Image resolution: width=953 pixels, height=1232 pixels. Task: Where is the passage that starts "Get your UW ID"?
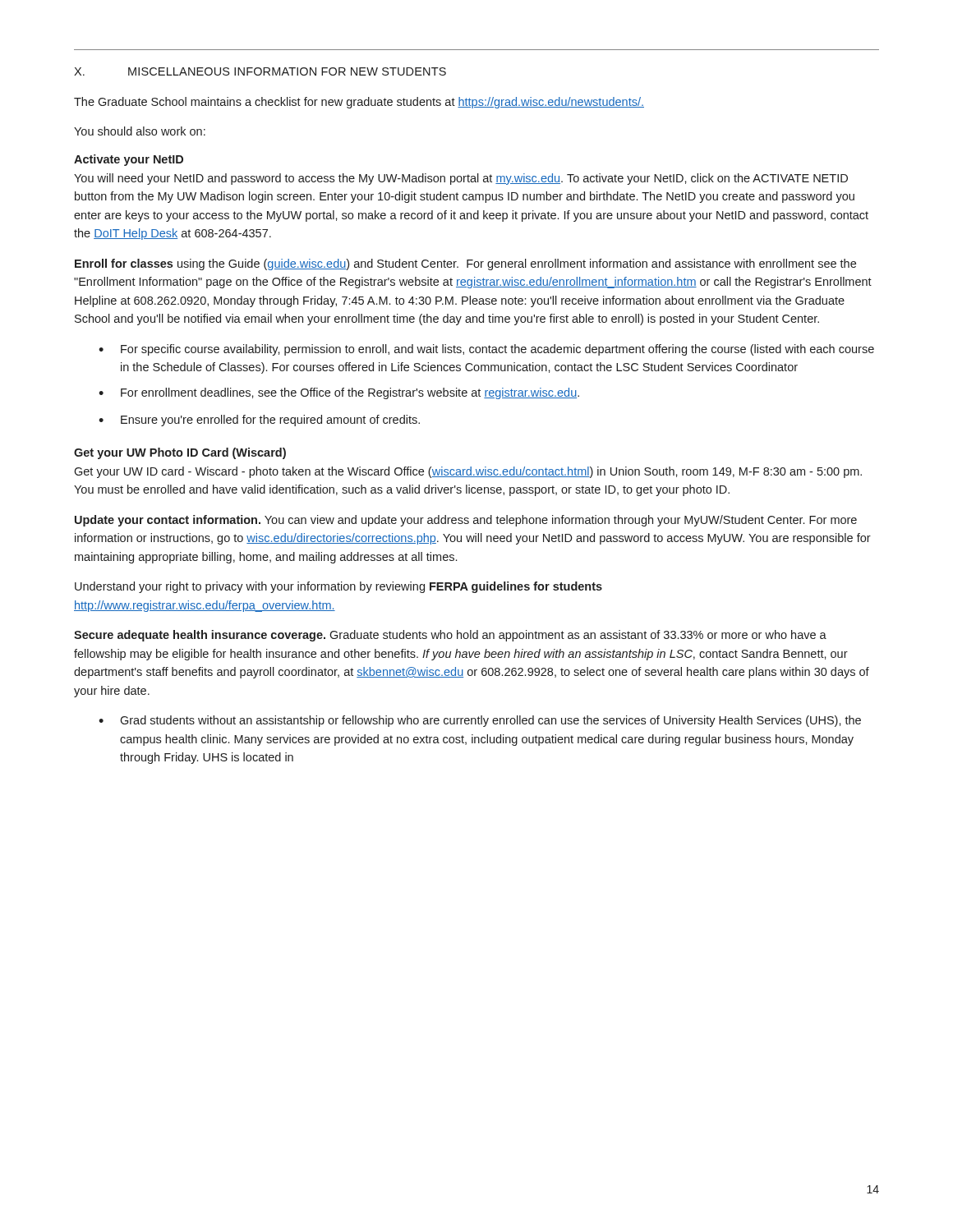468,481
